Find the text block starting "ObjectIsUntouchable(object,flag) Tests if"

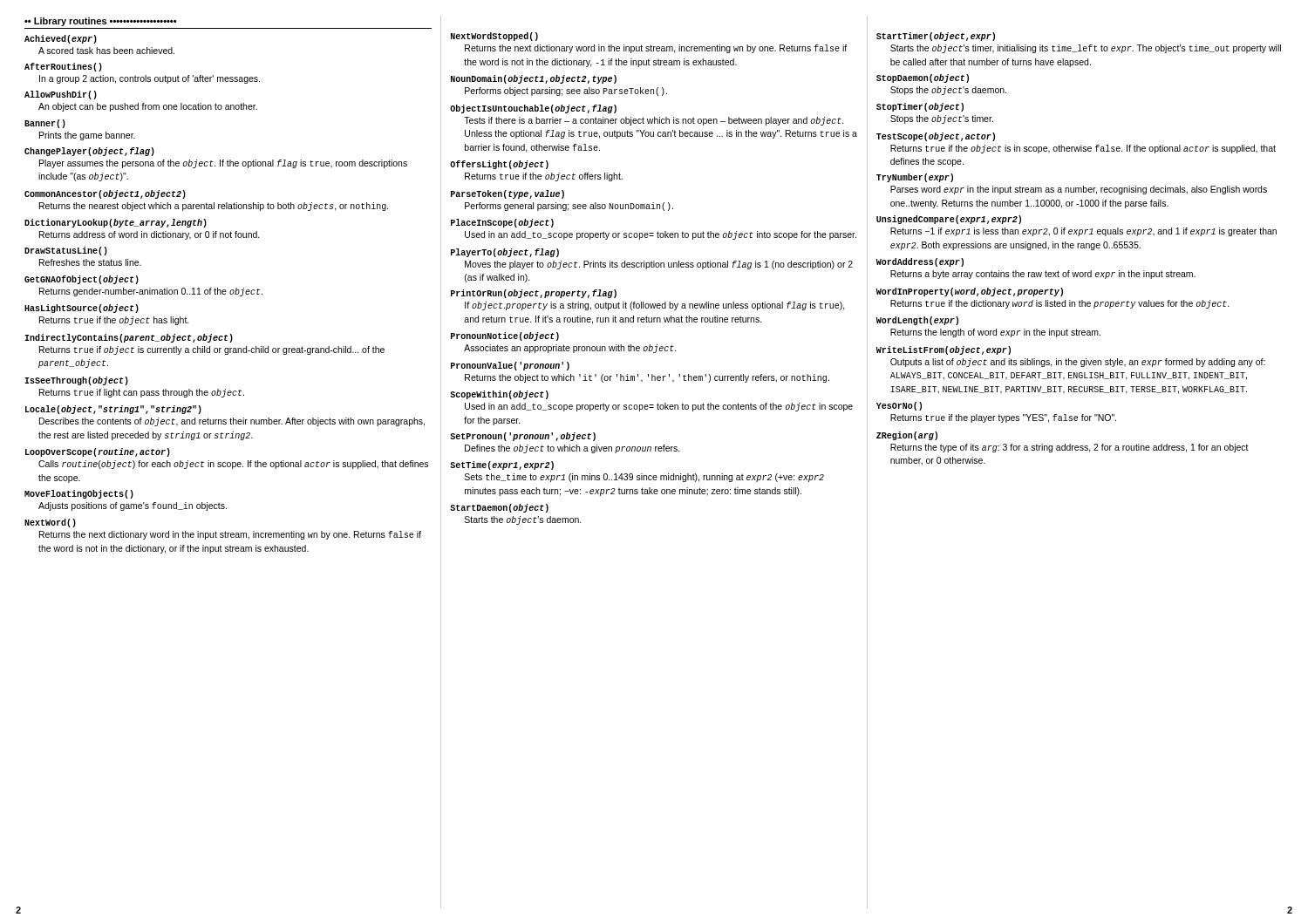(654, 129)
